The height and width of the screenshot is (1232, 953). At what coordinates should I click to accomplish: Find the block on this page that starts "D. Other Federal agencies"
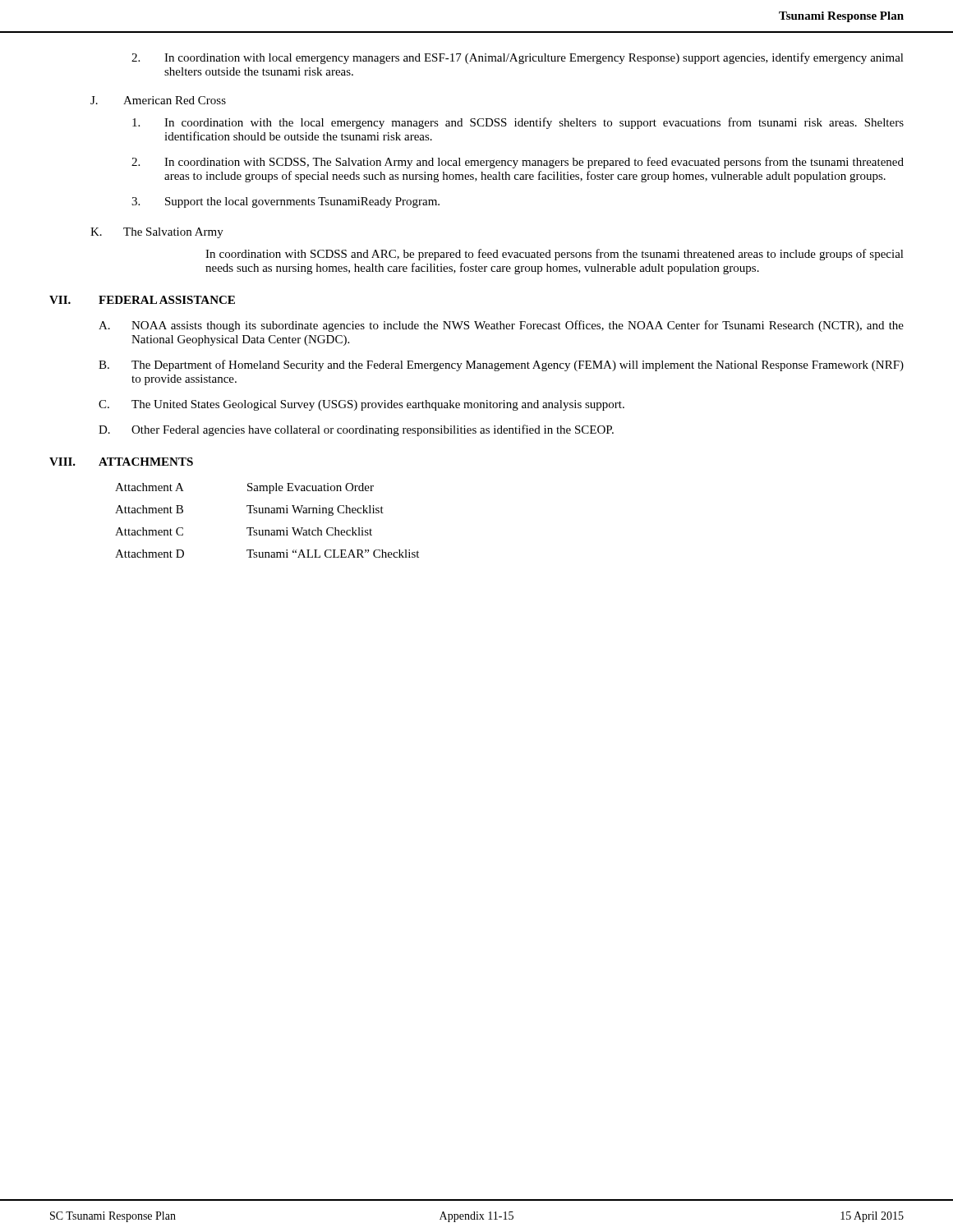click(501, 430)
